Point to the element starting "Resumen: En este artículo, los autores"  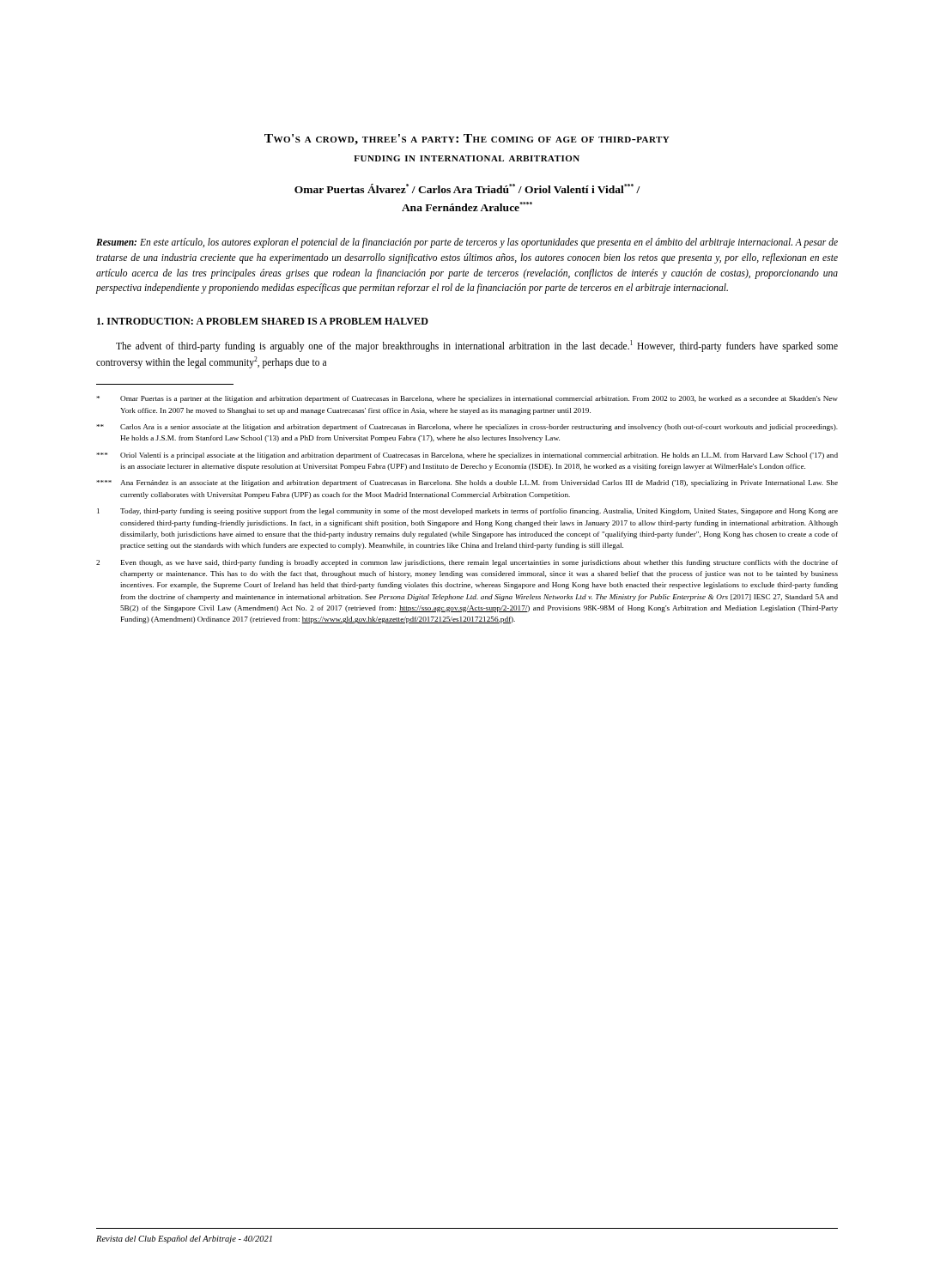click(467, 265)
